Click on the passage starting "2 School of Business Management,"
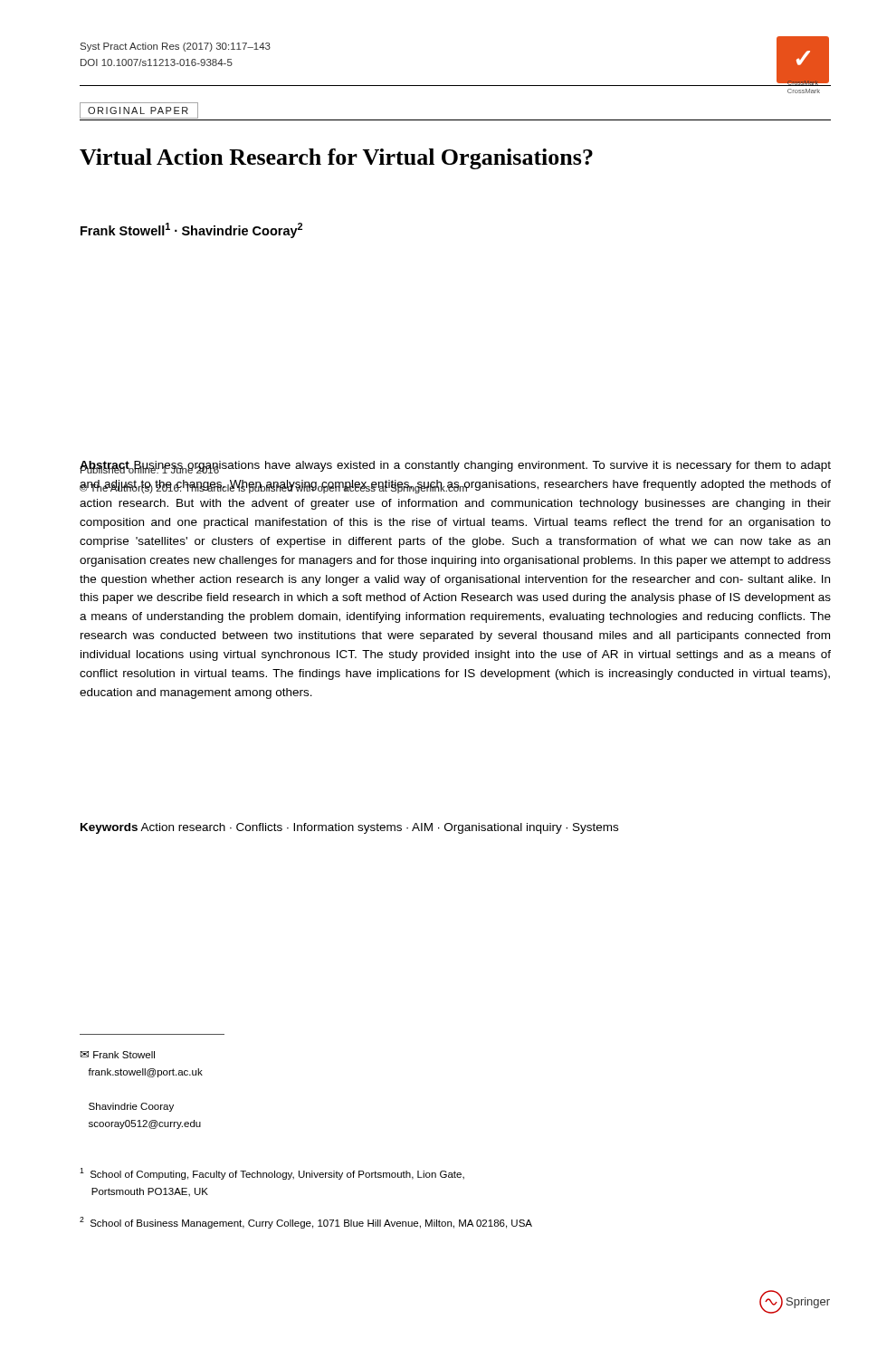This screenshot has height=1358, width=896. pos(455,1223)
